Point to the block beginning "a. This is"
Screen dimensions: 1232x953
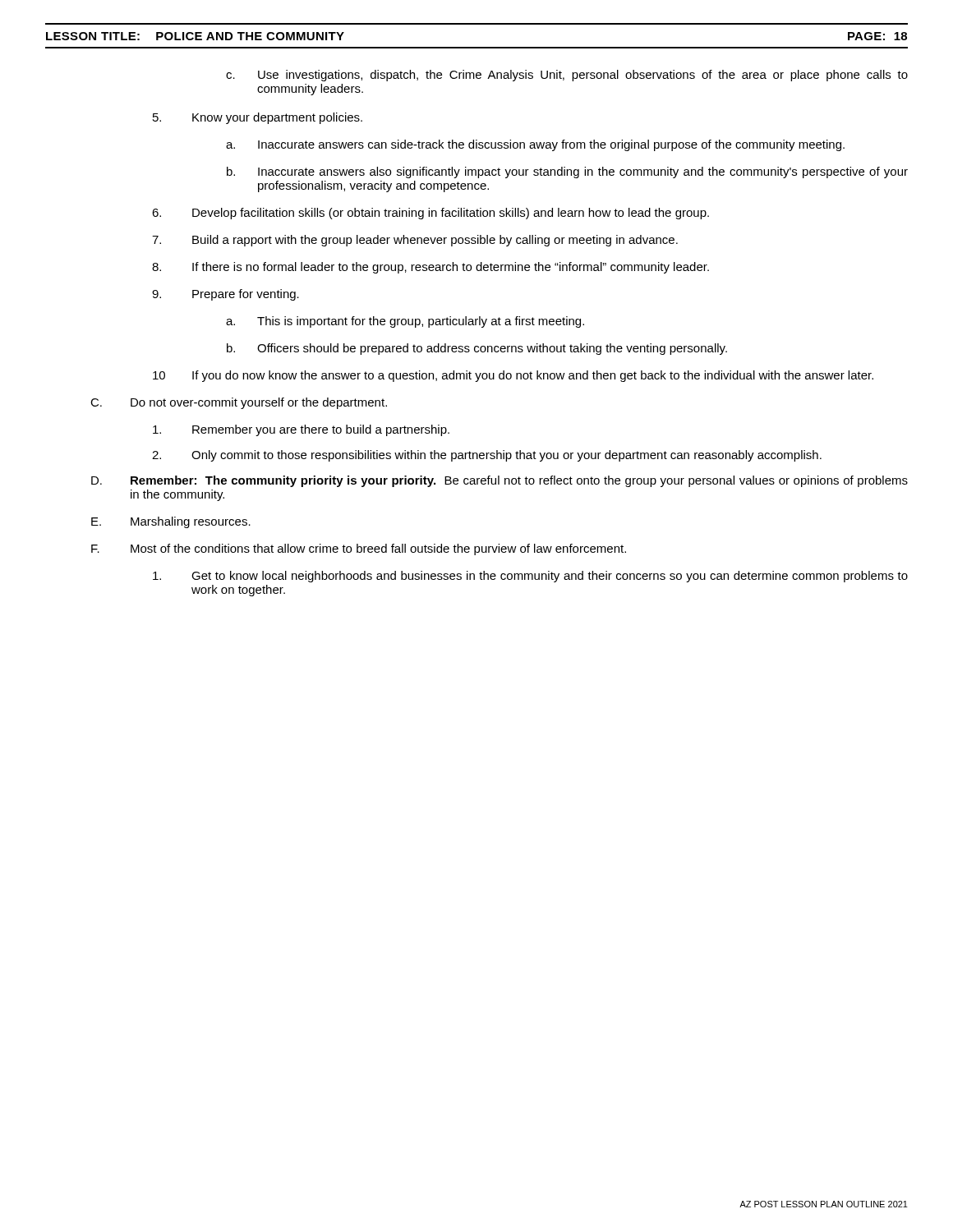[567, 321]
